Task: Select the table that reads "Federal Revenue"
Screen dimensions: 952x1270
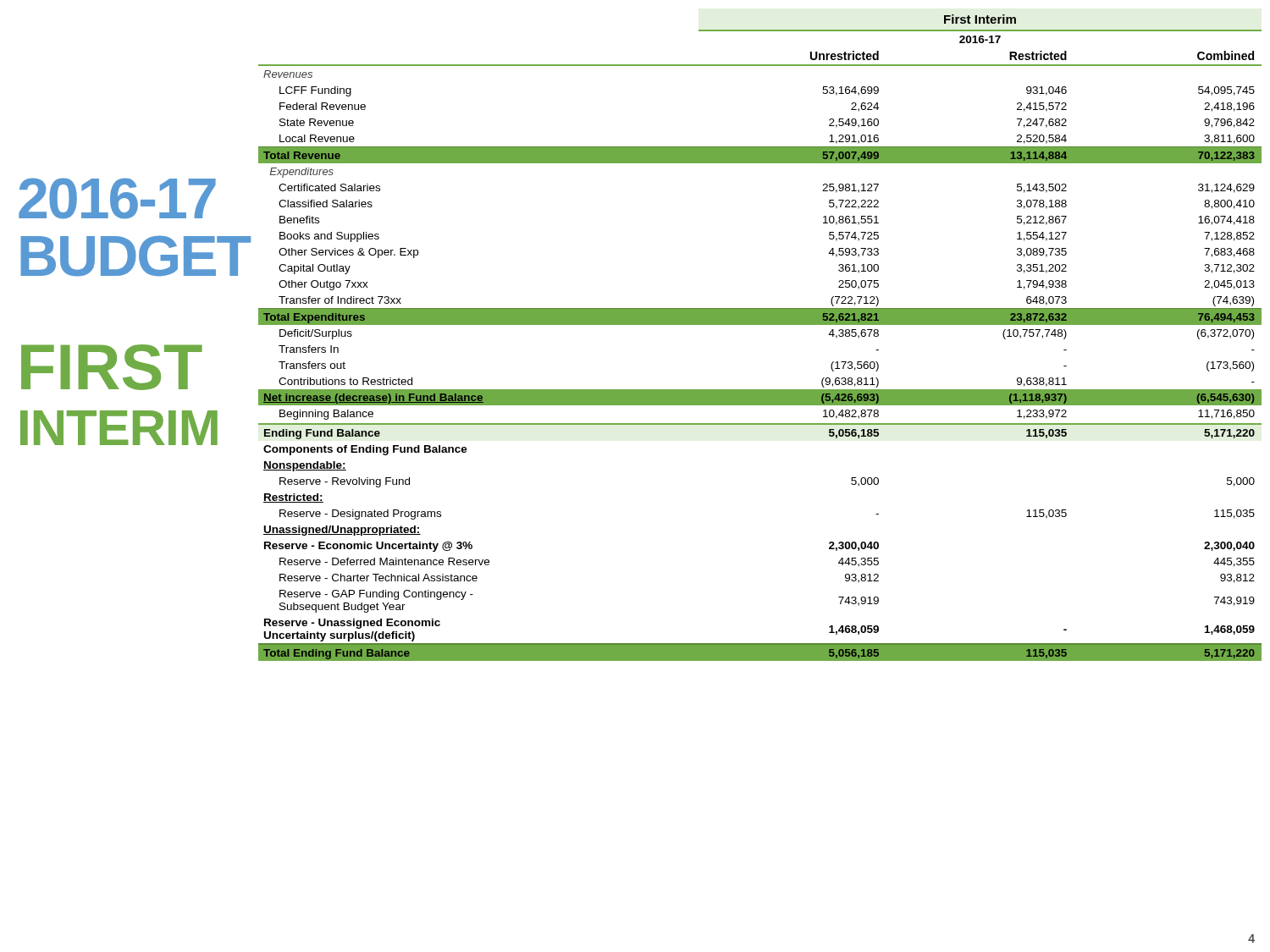Action: [760, 335]
